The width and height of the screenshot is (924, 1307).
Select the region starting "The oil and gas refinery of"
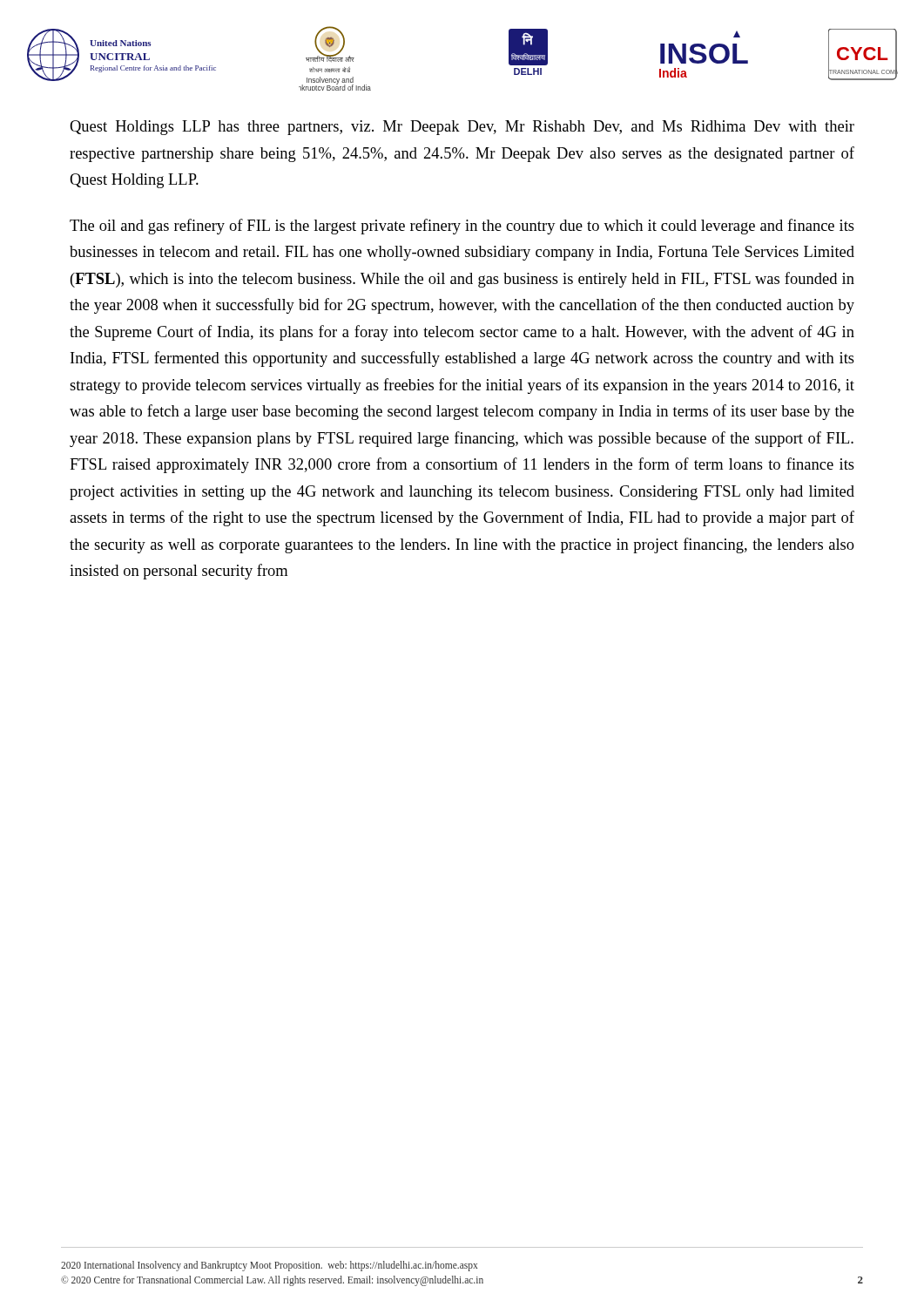462,398
